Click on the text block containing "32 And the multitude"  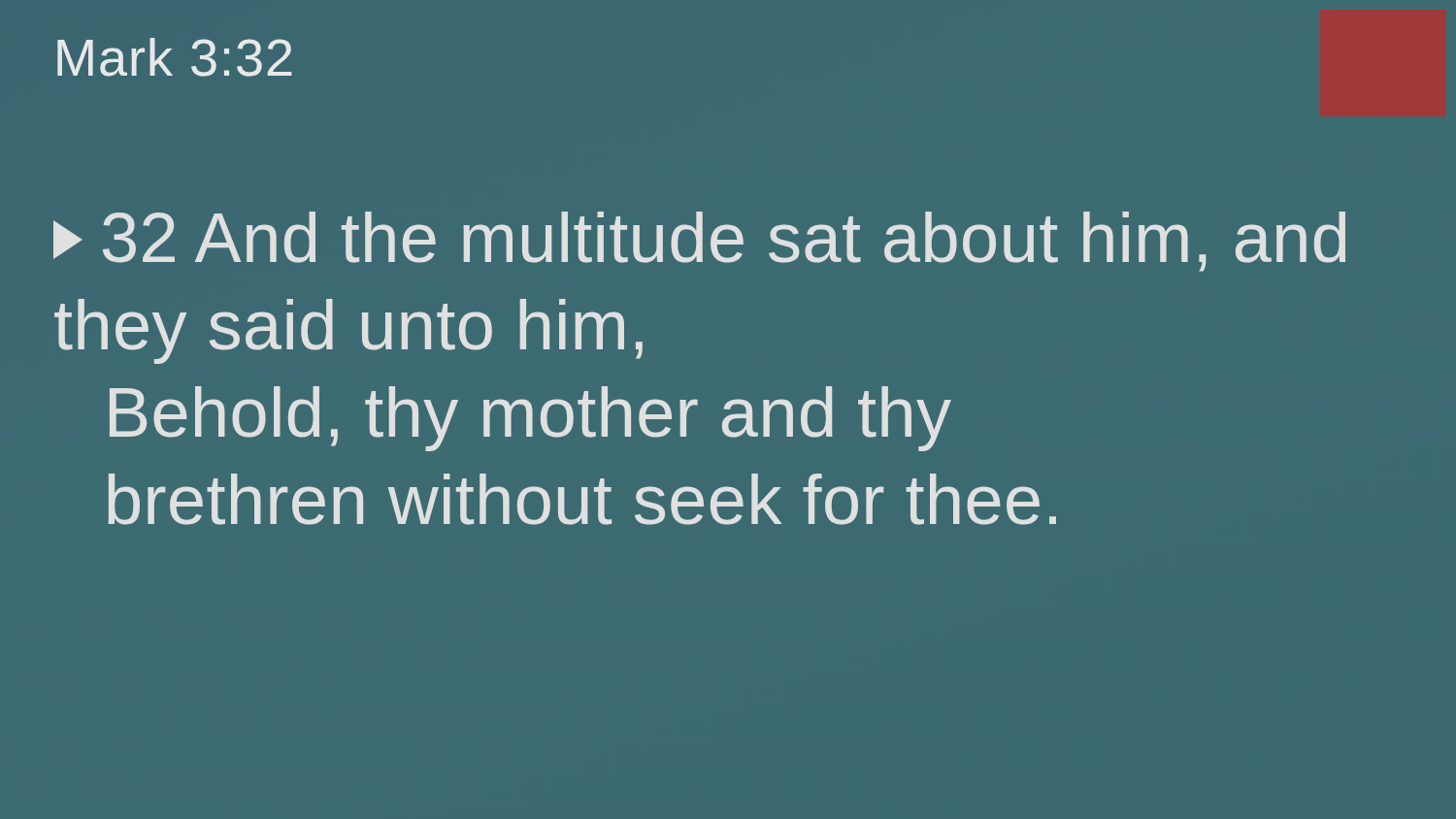(x=723, y=371)
